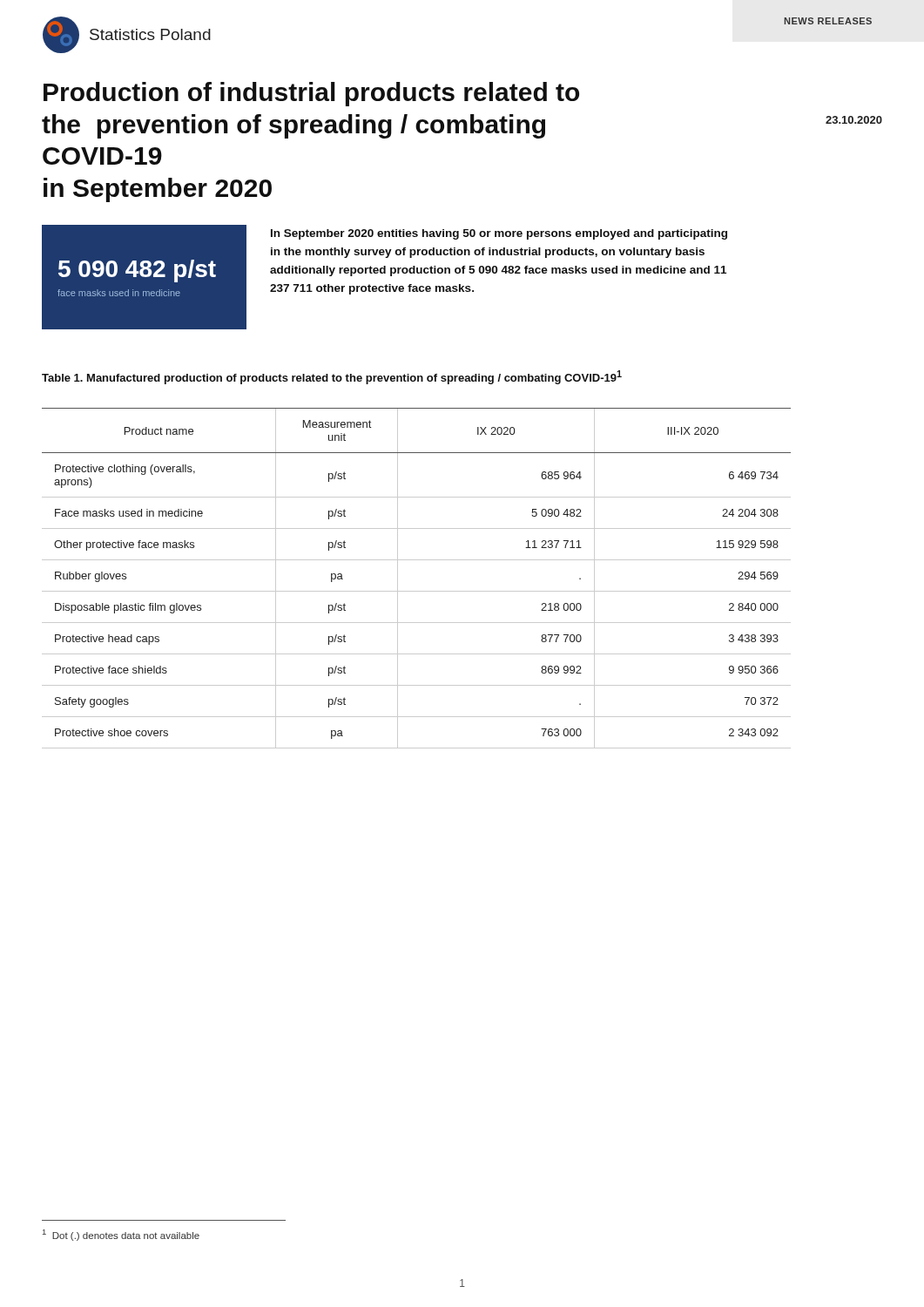Where is the title that starts "Production of industrial"?
This screenshot has width=924, height=1307.
click(x=311, y=140)
